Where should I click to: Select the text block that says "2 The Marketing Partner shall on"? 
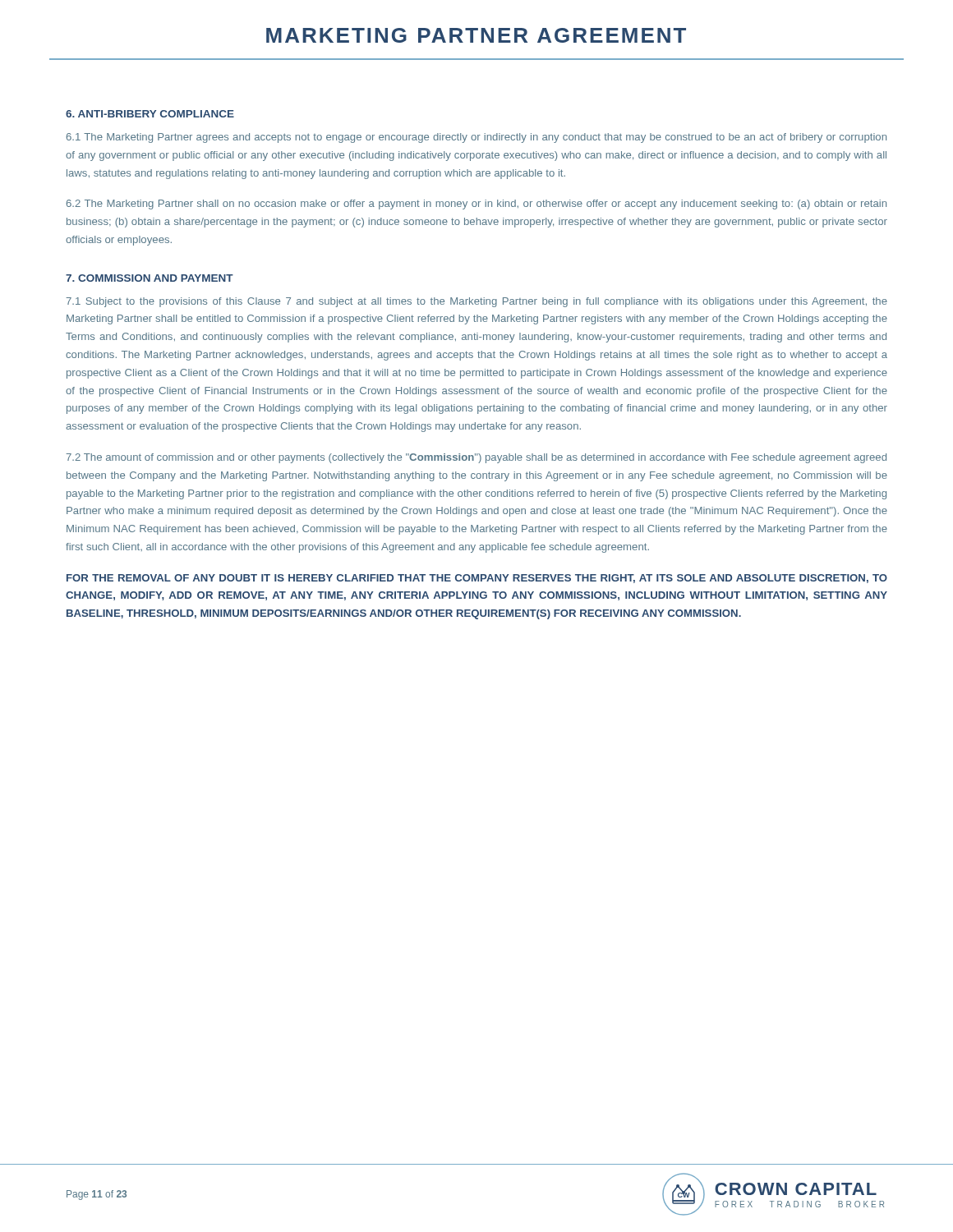476,221
